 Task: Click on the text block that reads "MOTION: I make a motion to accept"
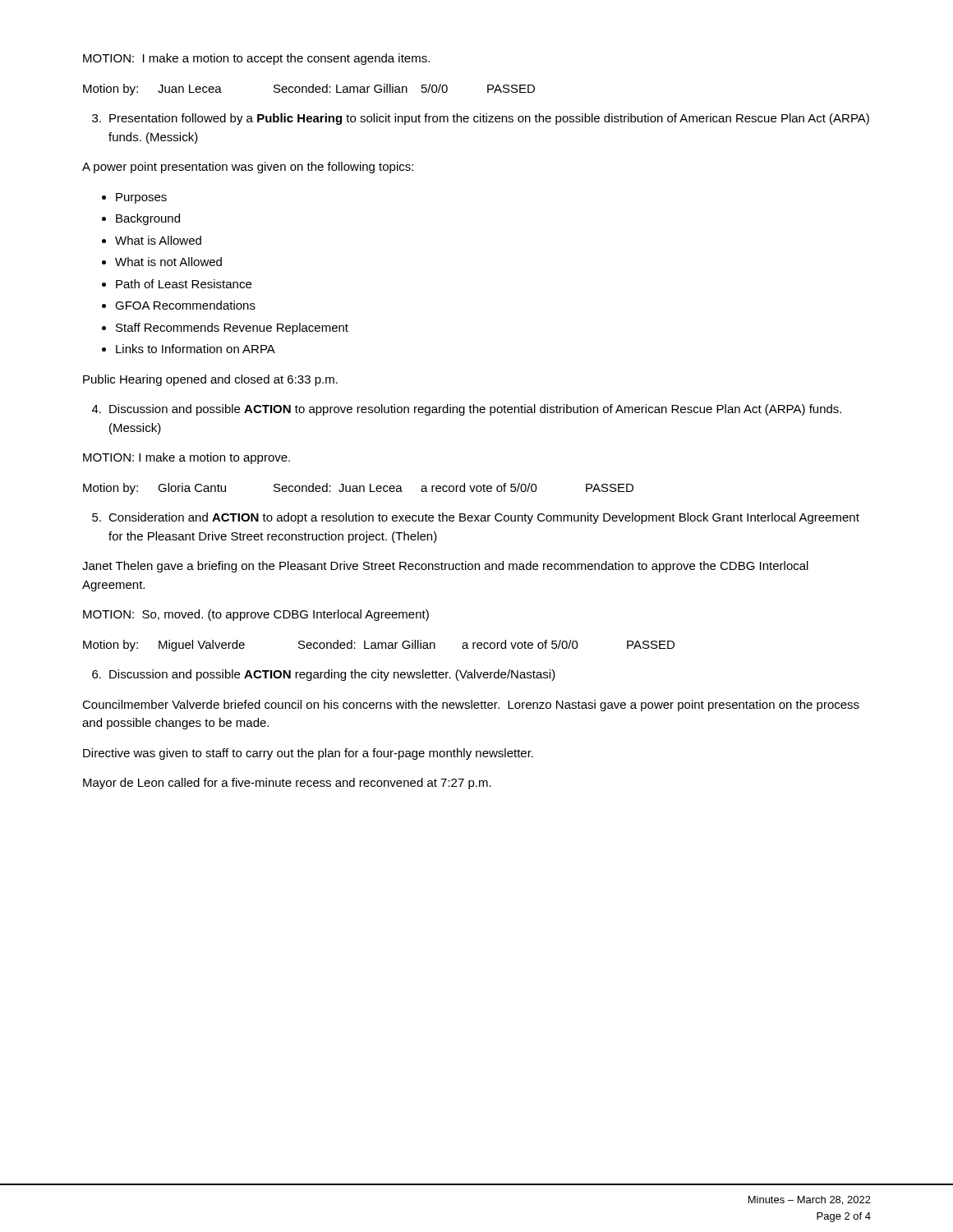[256, 58]
